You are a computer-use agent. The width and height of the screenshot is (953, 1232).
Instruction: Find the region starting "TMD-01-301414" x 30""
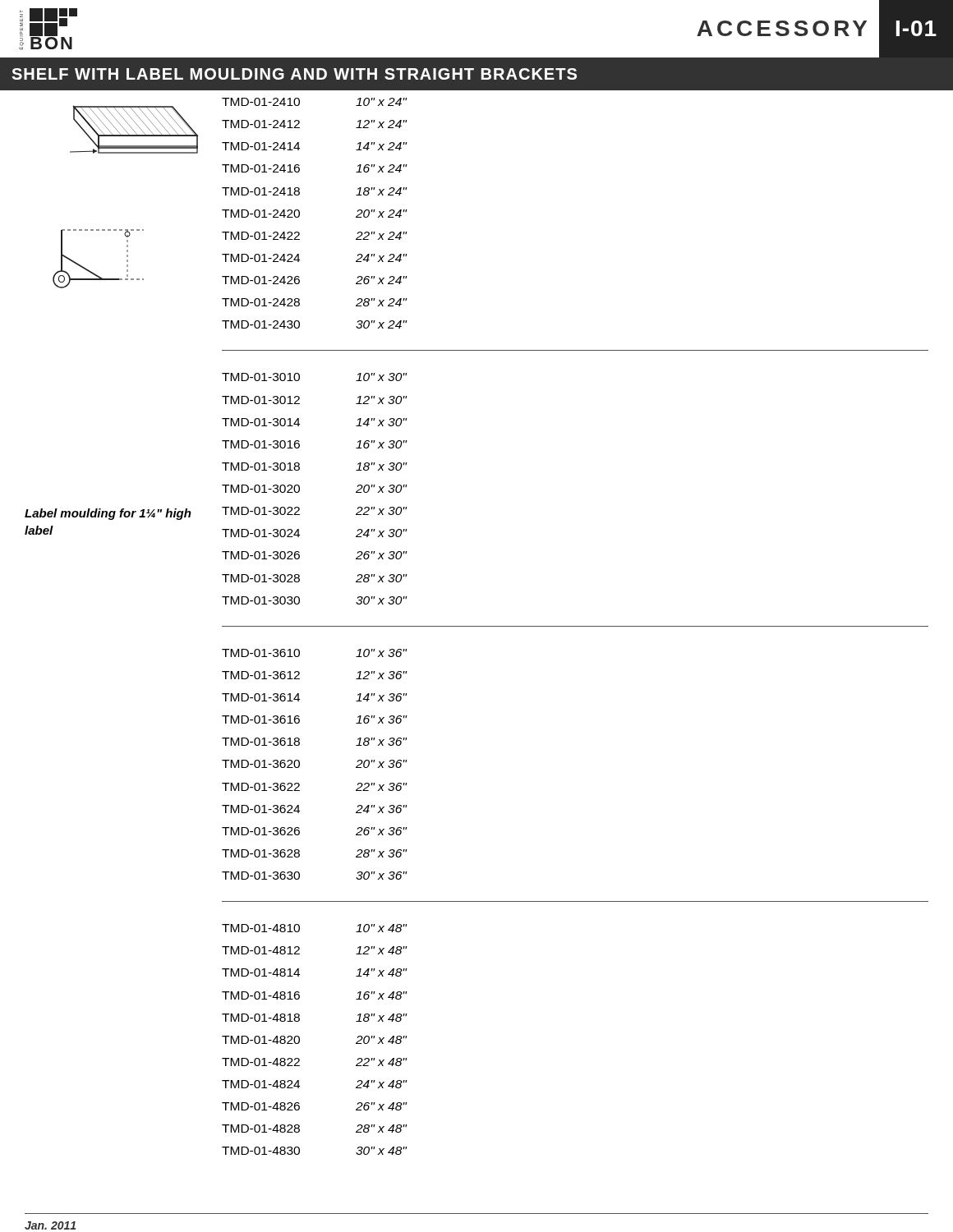(x=264, y=422)
